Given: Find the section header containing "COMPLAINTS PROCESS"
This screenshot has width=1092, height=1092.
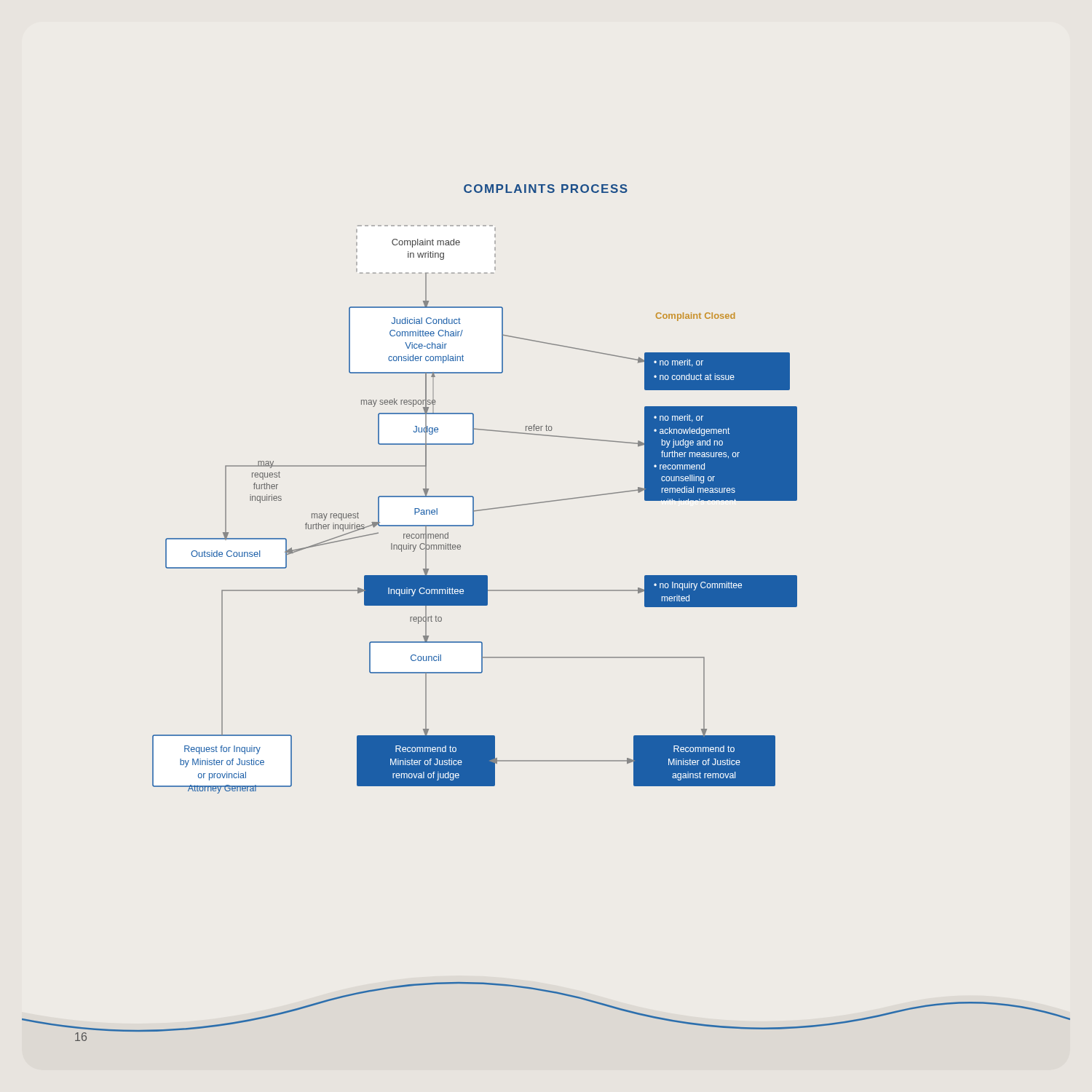Looking at the screenshot, I should [x=546, y=189].
